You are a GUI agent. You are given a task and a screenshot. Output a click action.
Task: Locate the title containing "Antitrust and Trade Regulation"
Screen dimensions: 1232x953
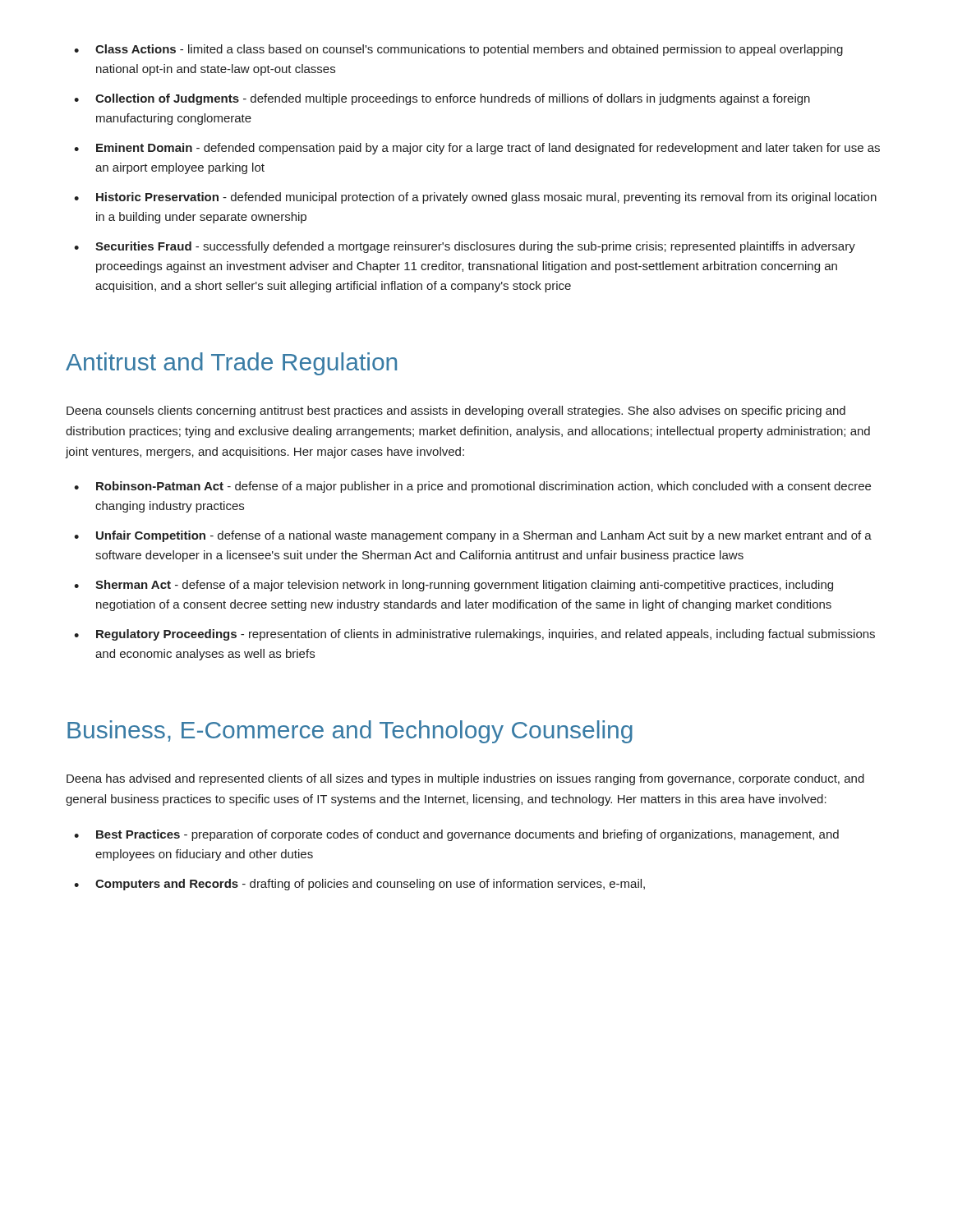point(231,364)
